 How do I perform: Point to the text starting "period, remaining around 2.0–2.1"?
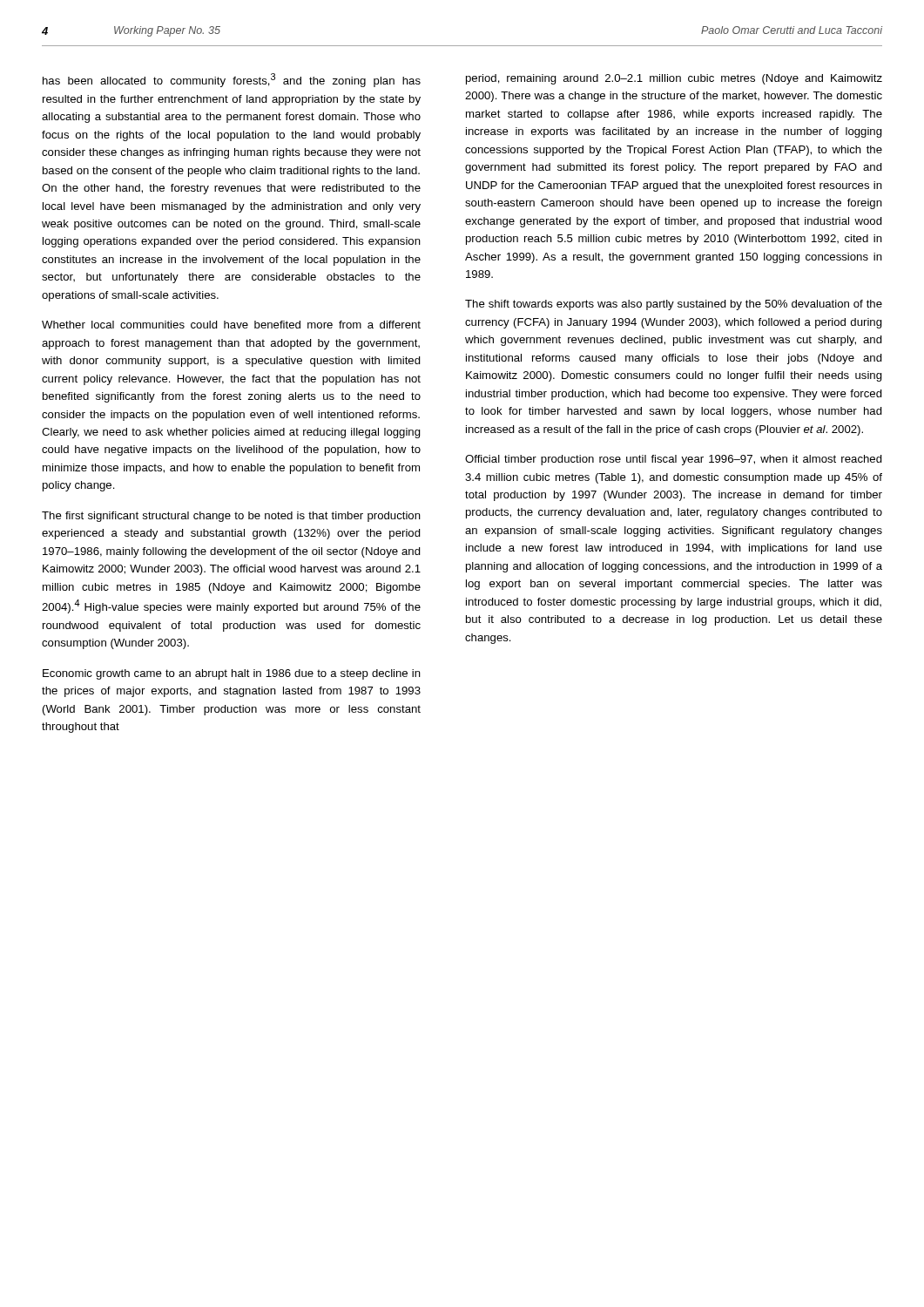[x=674, y=177]
